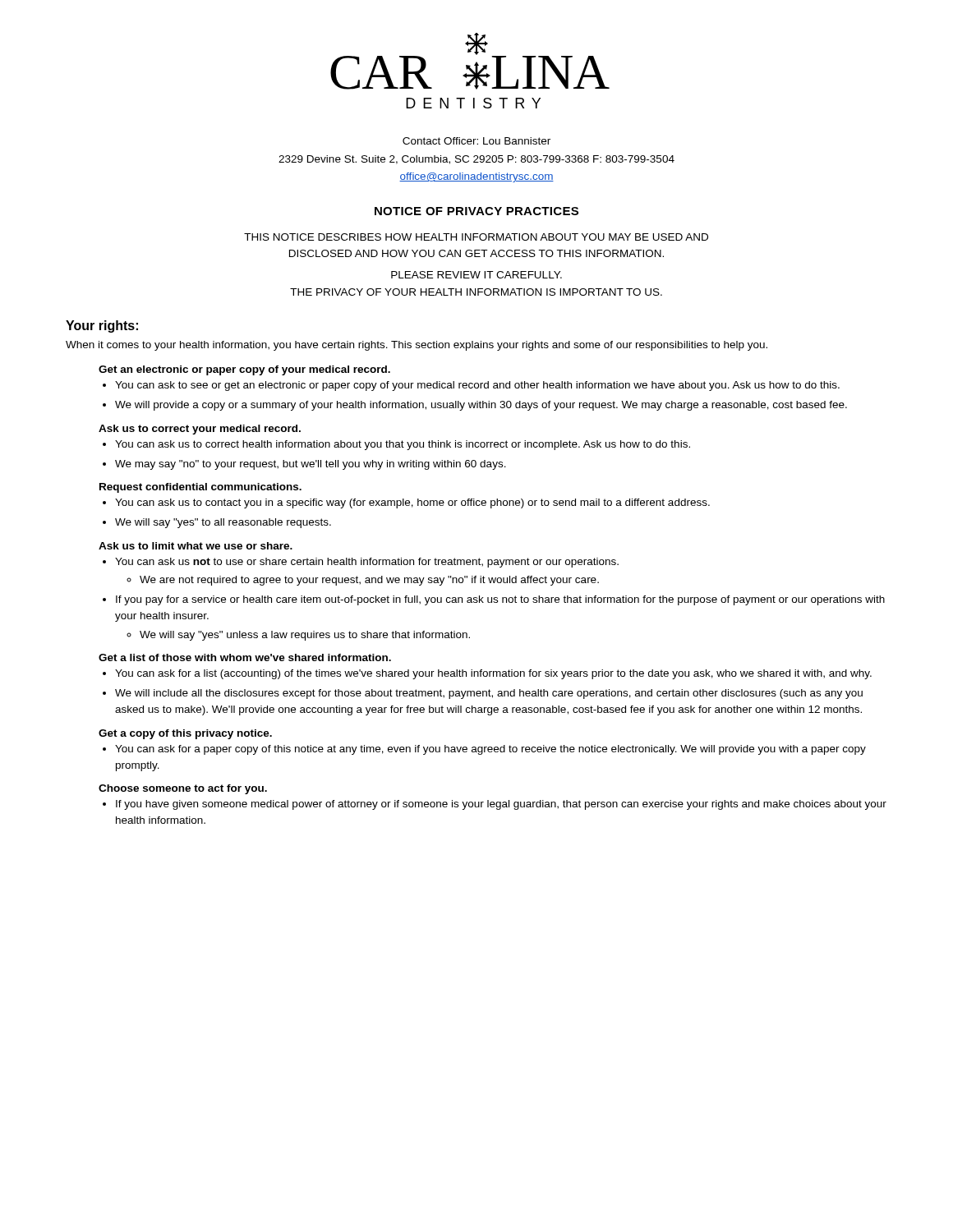The width and height of the screenshot is (953, 1232).
Task: Locate the section header that opens with "Get an electronic"
Action: click(x=245, y=369)
